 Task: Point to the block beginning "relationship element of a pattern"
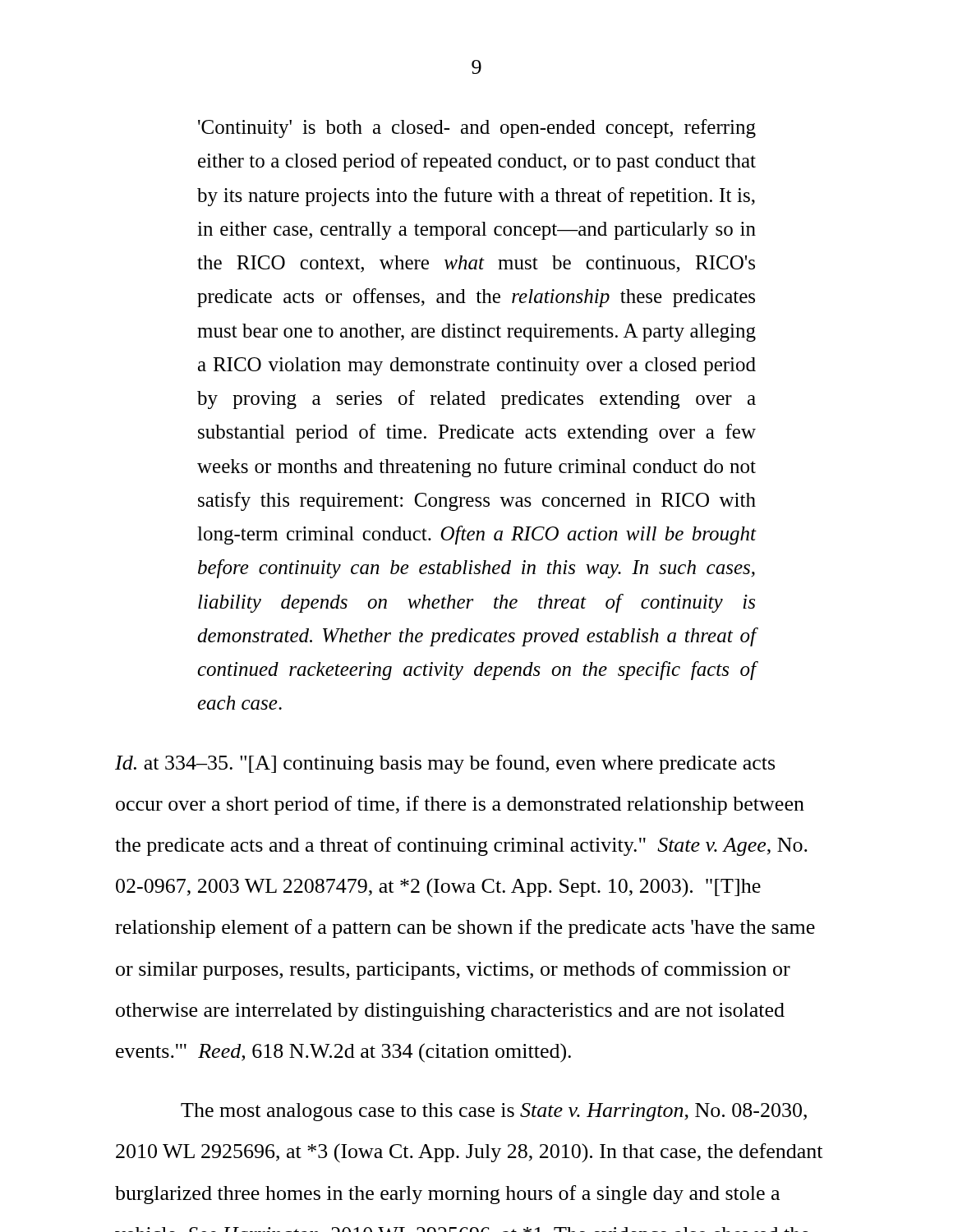click(465, 927)
